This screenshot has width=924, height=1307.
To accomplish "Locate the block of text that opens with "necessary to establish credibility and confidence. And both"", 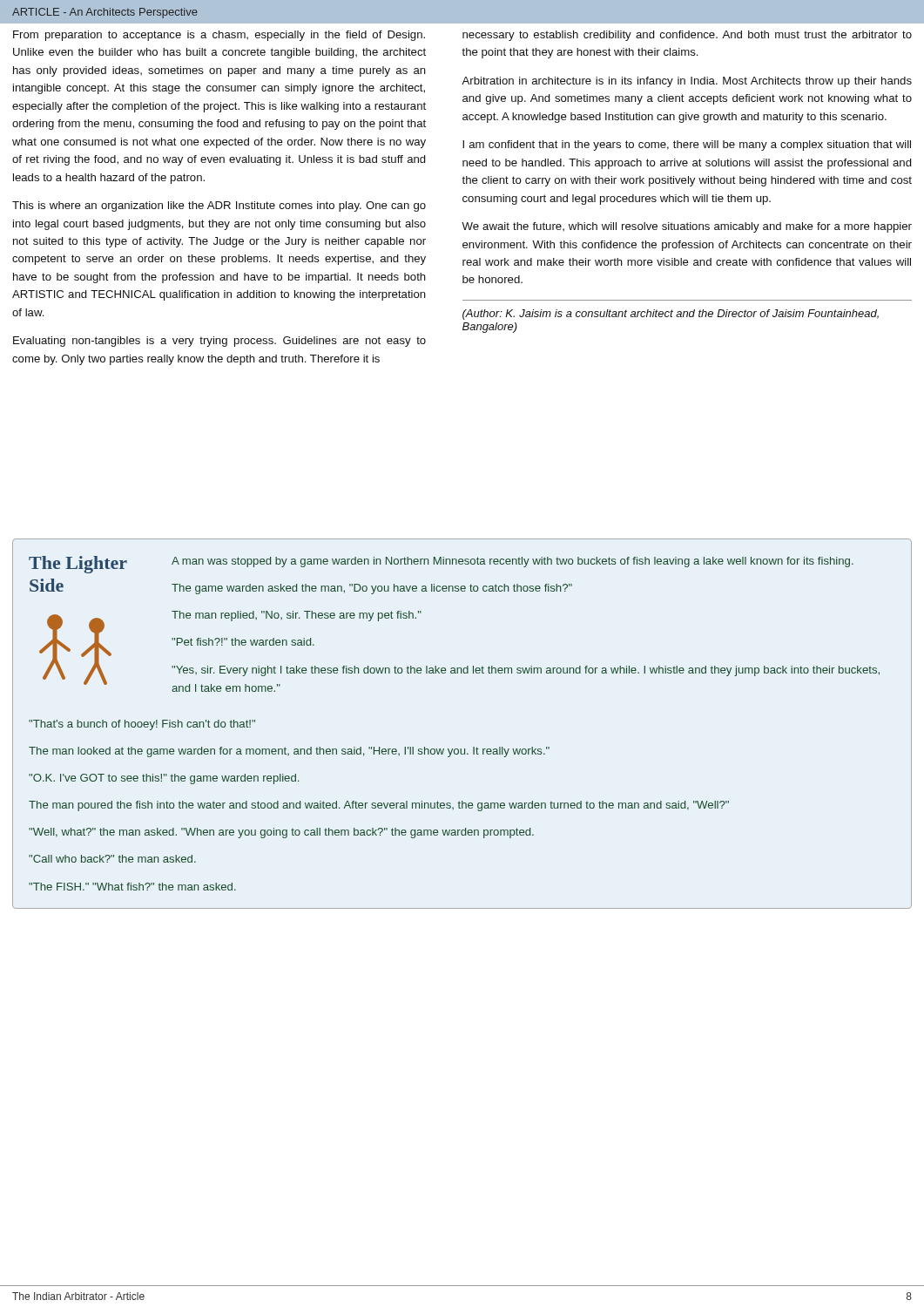I will click(687, 43).
